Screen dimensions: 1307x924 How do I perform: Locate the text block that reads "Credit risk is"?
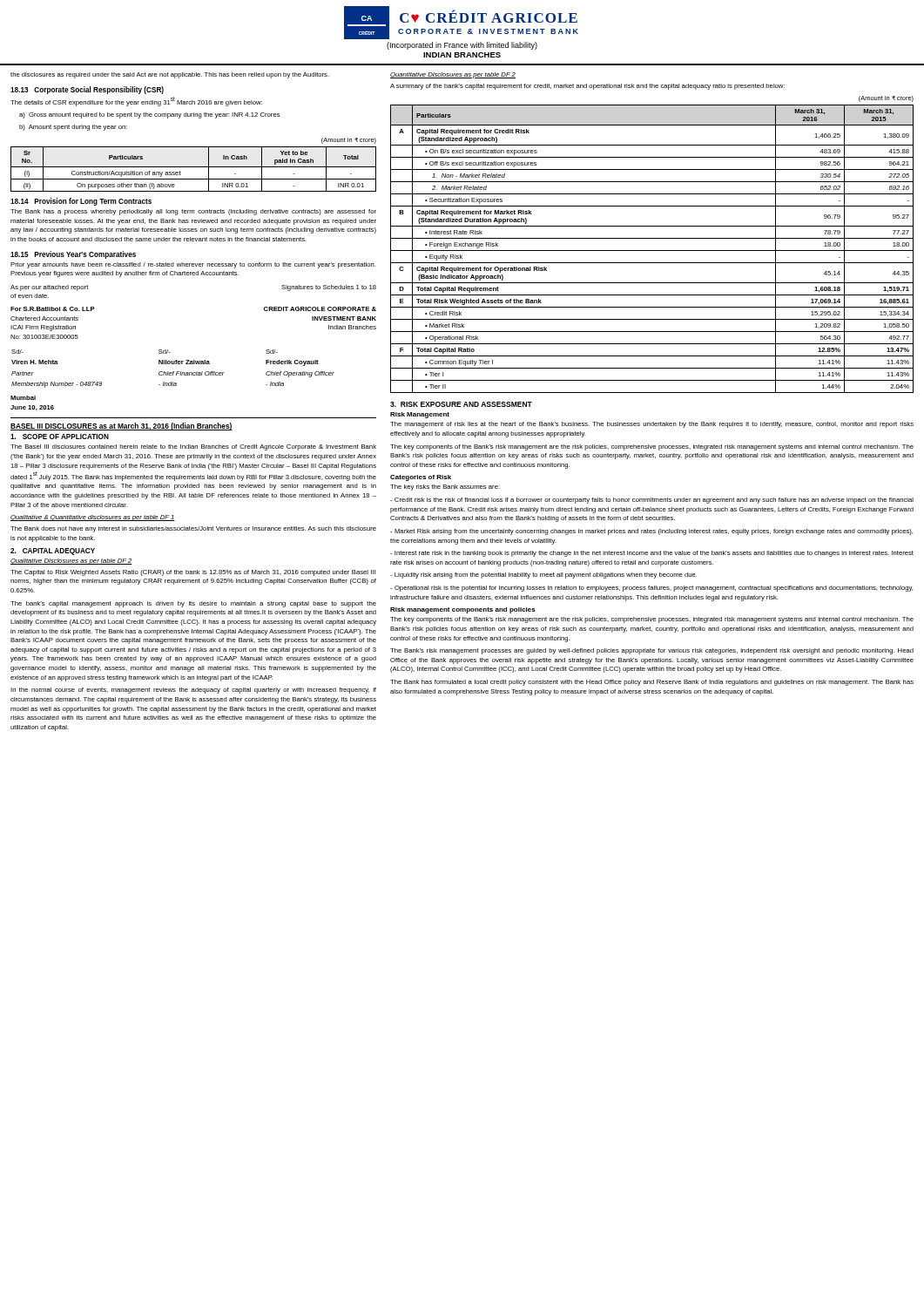pyautogui.click(x=652, y=509)
